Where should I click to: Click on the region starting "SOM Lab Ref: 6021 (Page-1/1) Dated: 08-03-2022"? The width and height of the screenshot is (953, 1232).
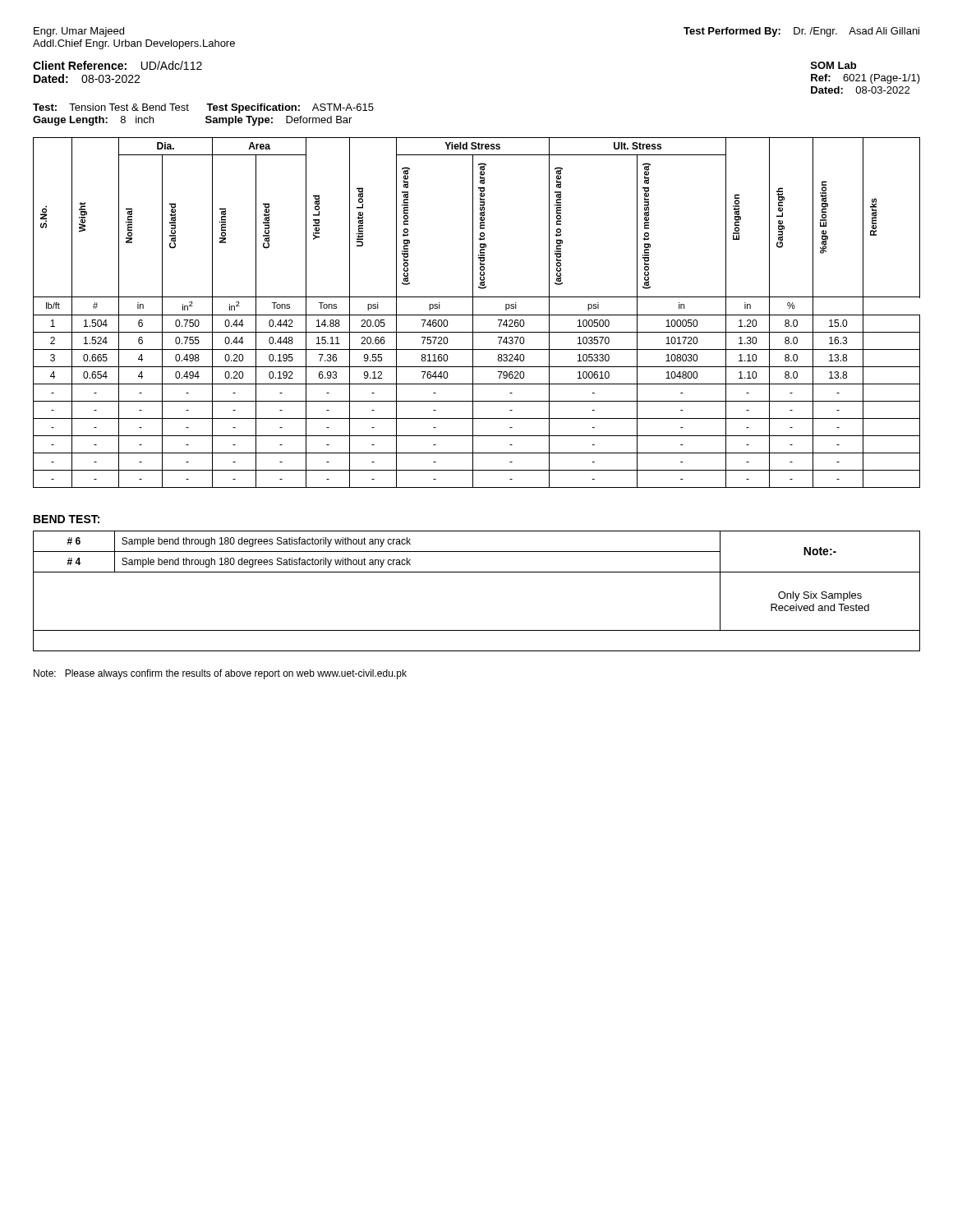pos(865,78)
